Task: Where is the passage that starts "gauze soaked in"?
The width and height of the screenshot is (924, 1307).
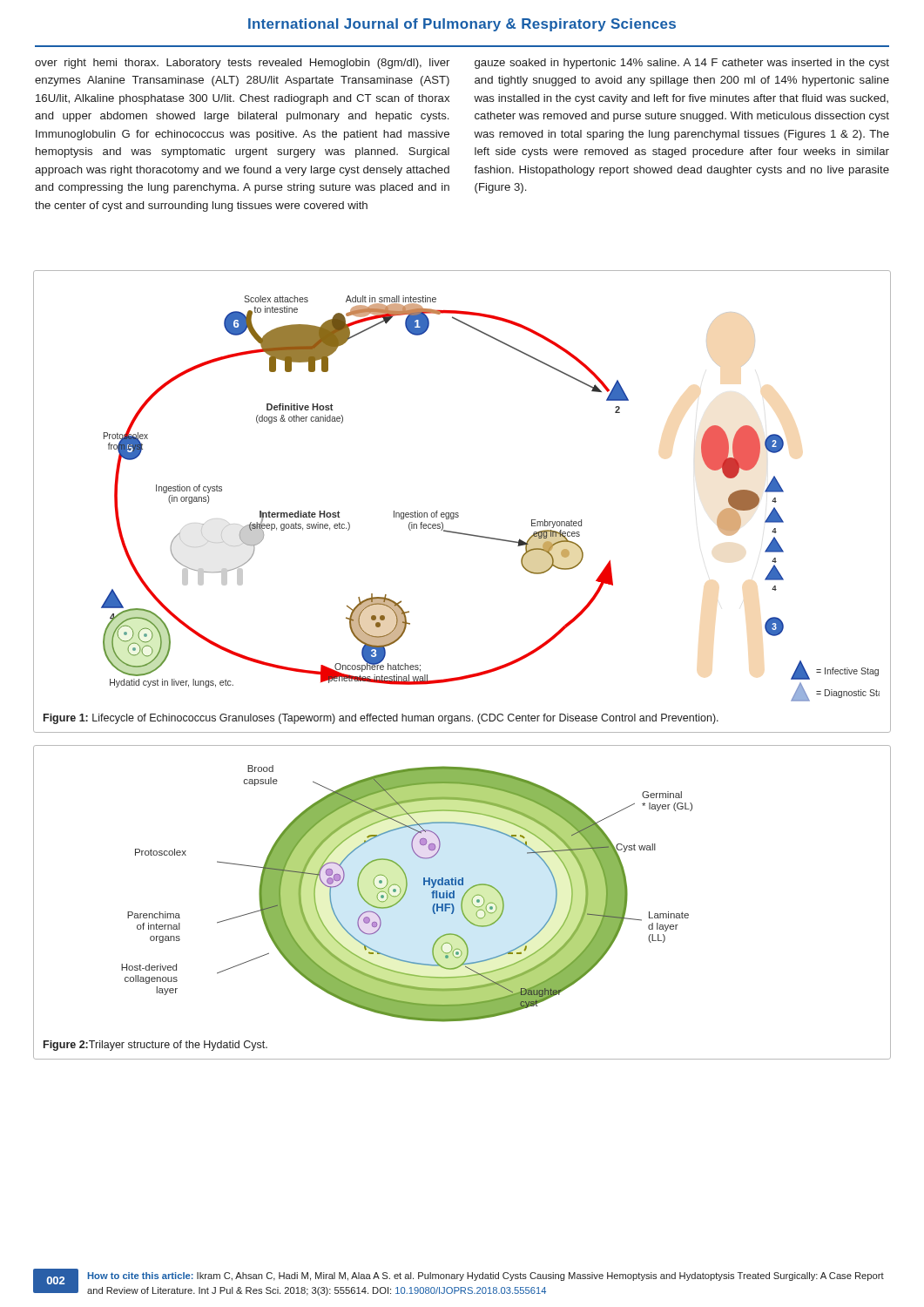Action: pyautogui.click(x=682, y=125)
